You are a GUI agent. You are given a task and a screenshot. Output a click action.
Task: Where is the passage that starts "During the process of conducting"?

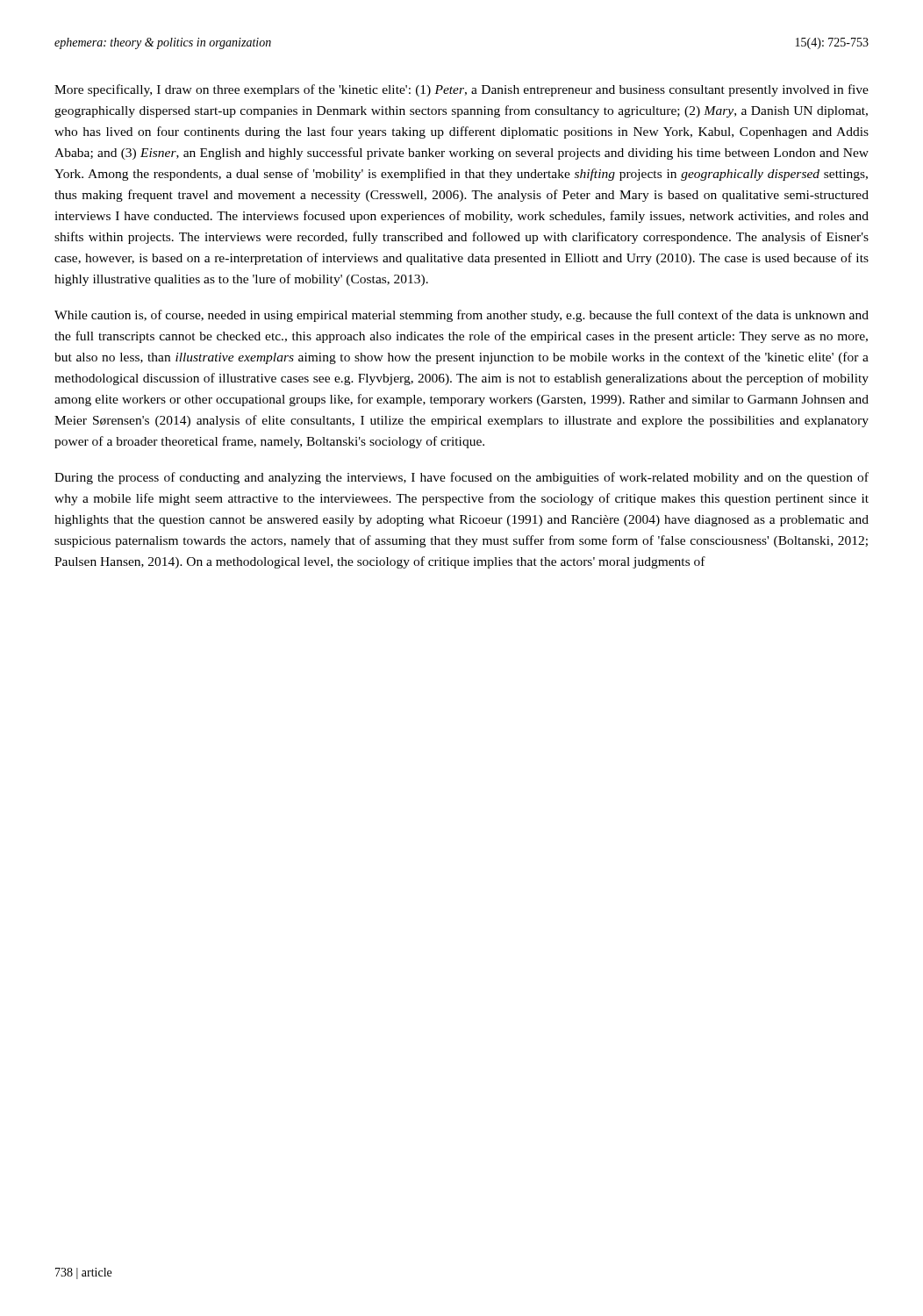click(462, 519)
